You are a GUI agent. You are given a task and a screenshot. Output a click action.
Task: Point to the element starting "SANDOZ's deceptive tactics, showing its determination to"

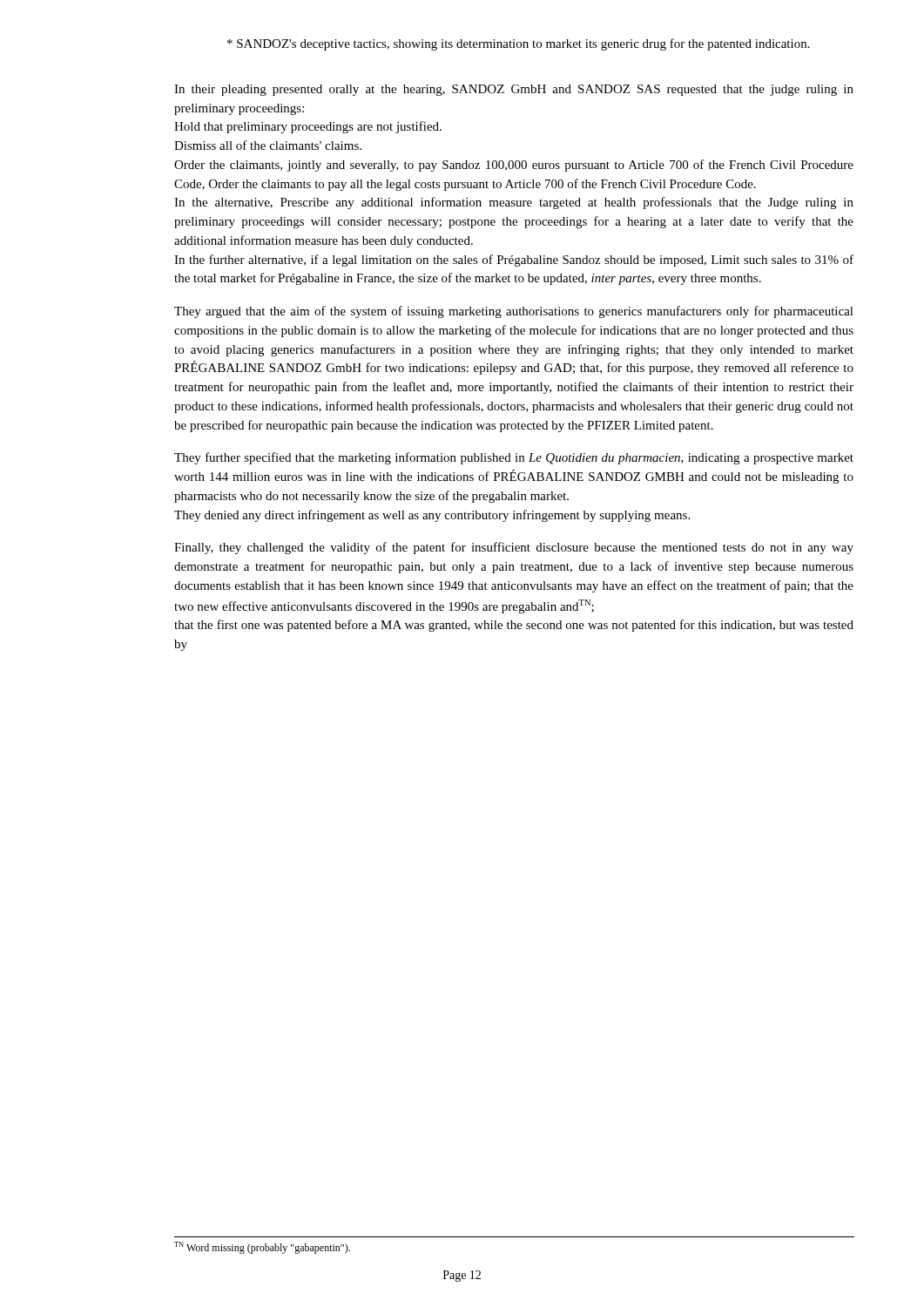pyautogui.click(x=514, y=44)
